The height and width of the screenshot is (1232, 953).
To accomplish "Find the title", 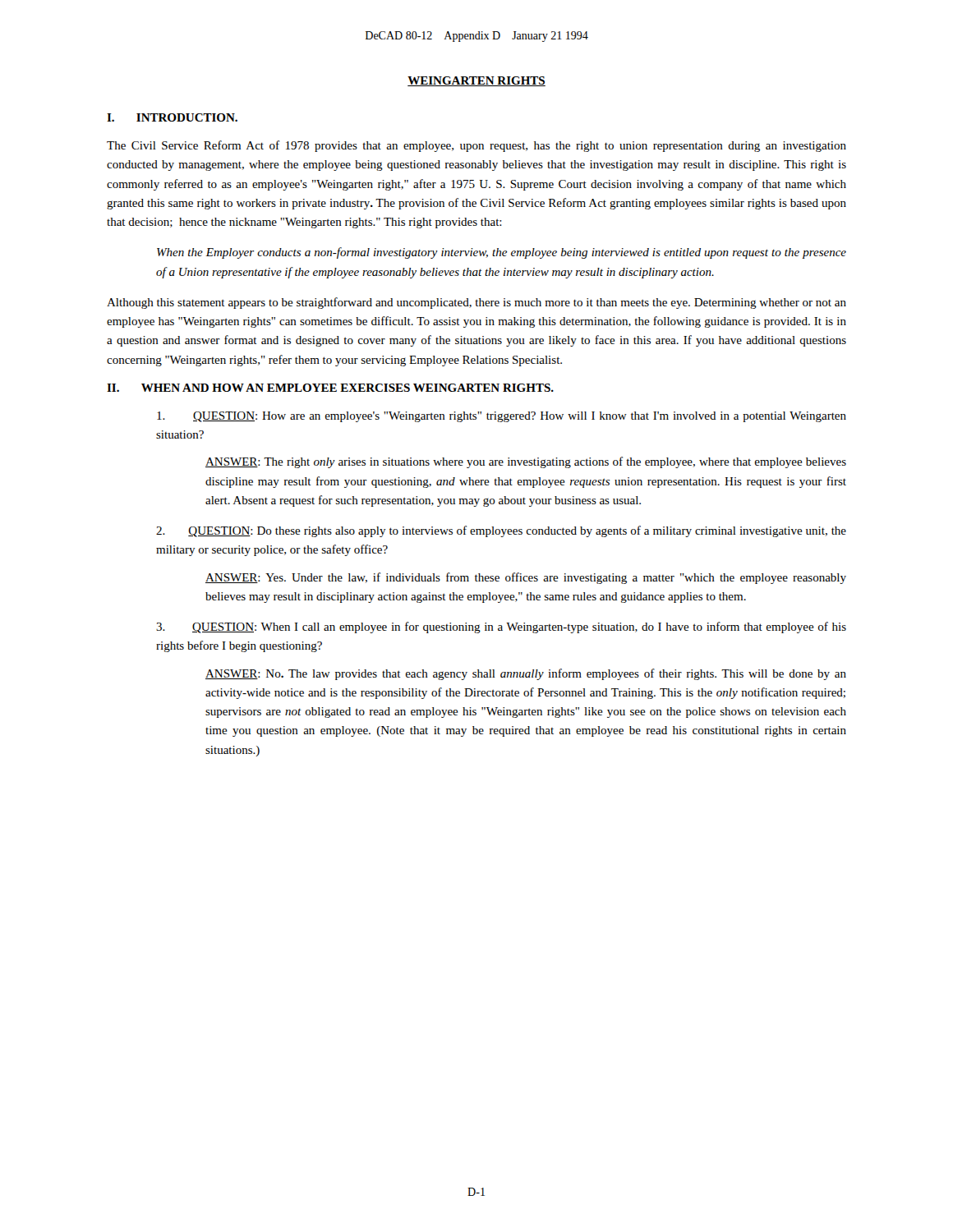I will point(476,81).
